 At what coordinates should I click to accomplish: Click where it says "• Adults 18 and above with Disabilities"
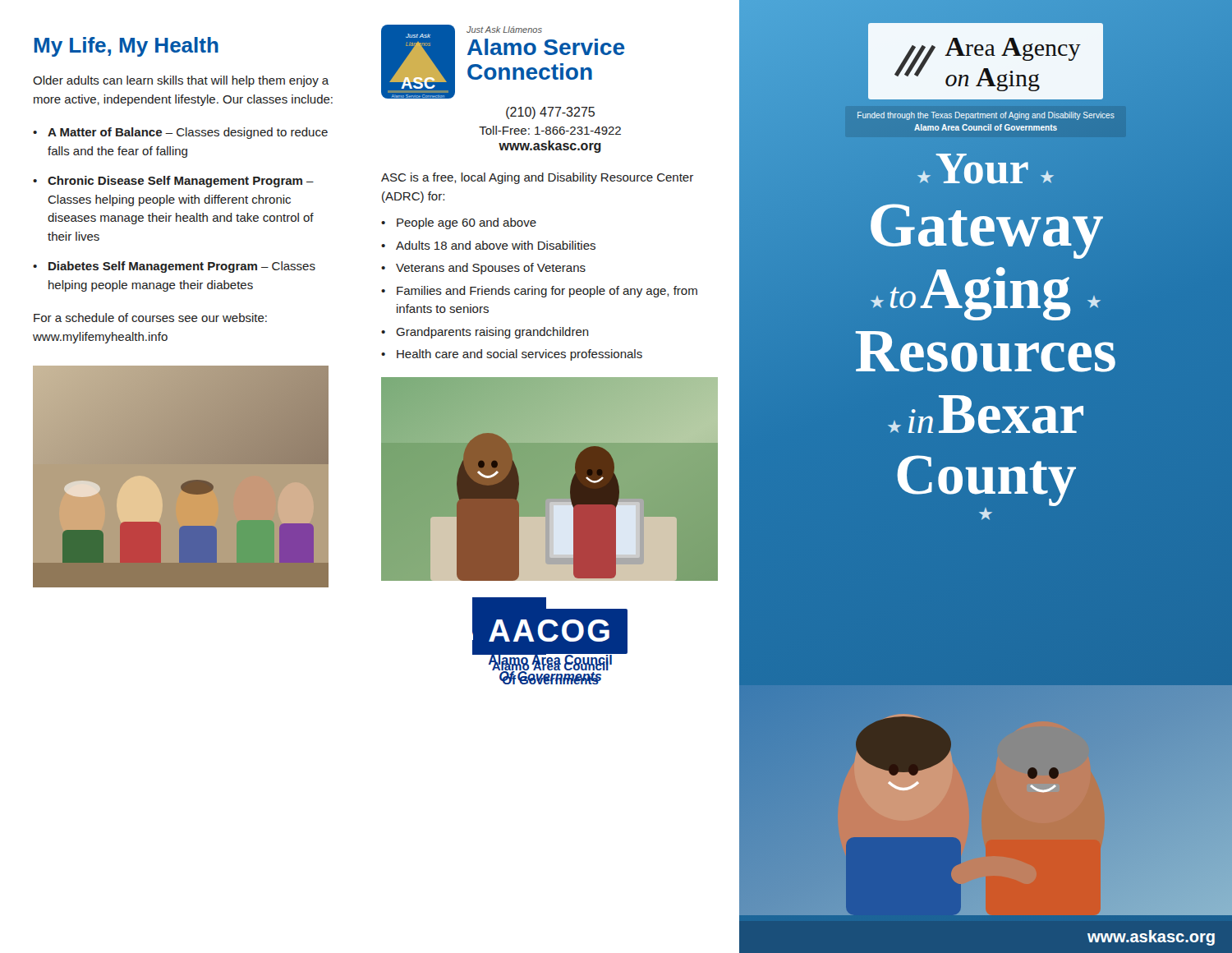coord(488,245)
